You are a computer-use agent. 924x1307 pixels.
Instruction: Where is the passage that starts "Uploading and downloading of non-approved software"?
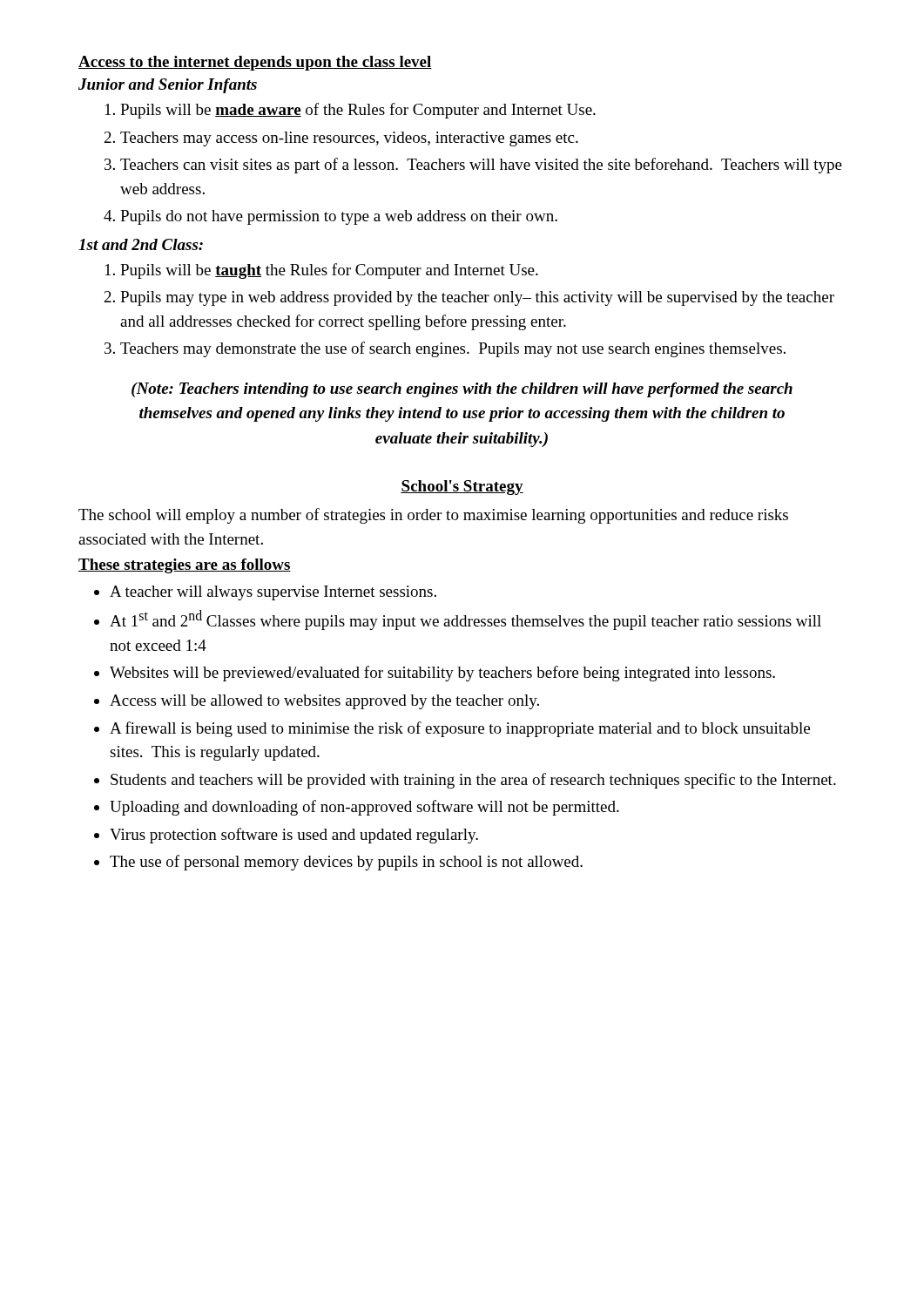pyautogui.click(x=365, y=807)
